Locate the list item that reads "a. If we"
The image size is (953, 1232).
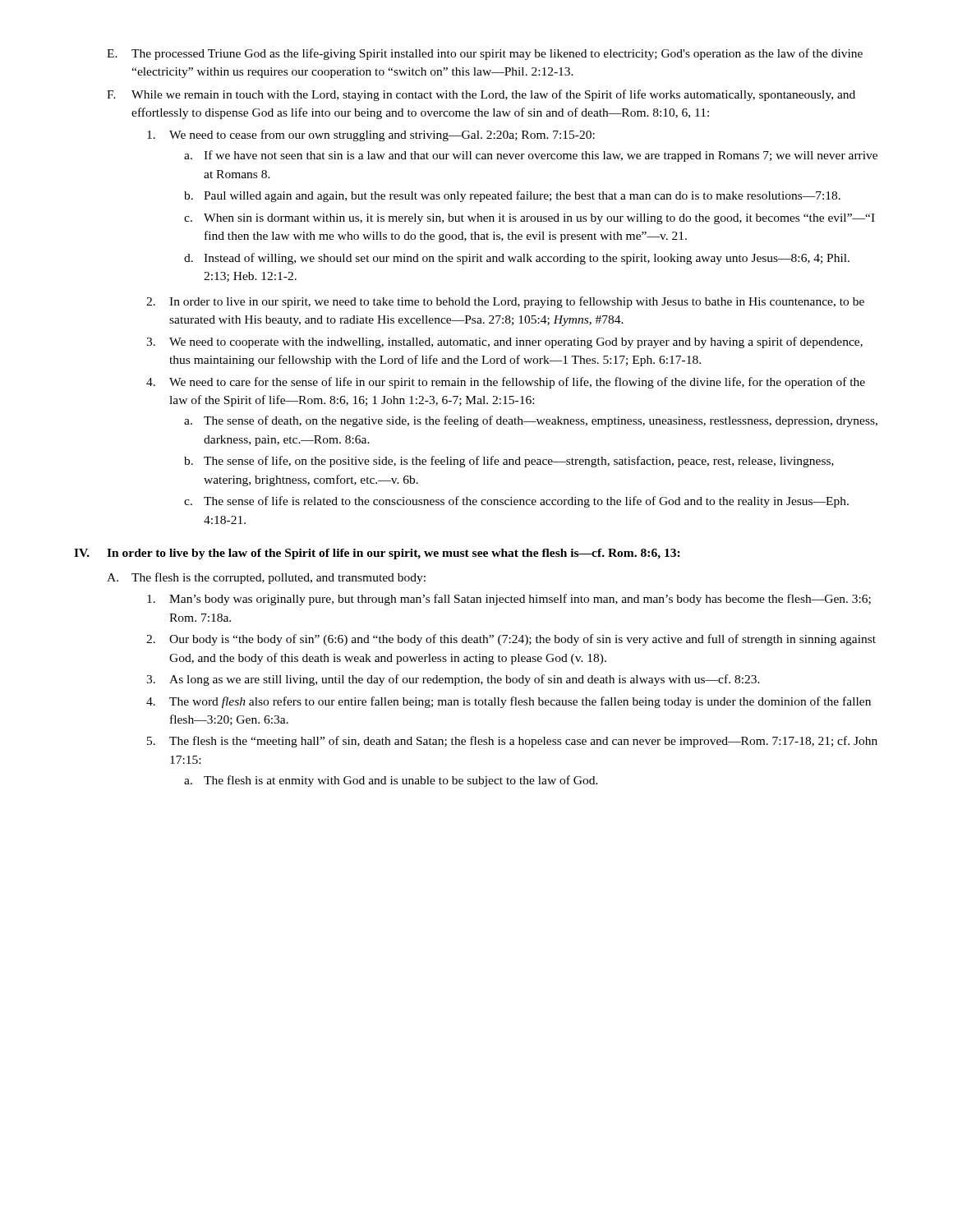(532, 165)
